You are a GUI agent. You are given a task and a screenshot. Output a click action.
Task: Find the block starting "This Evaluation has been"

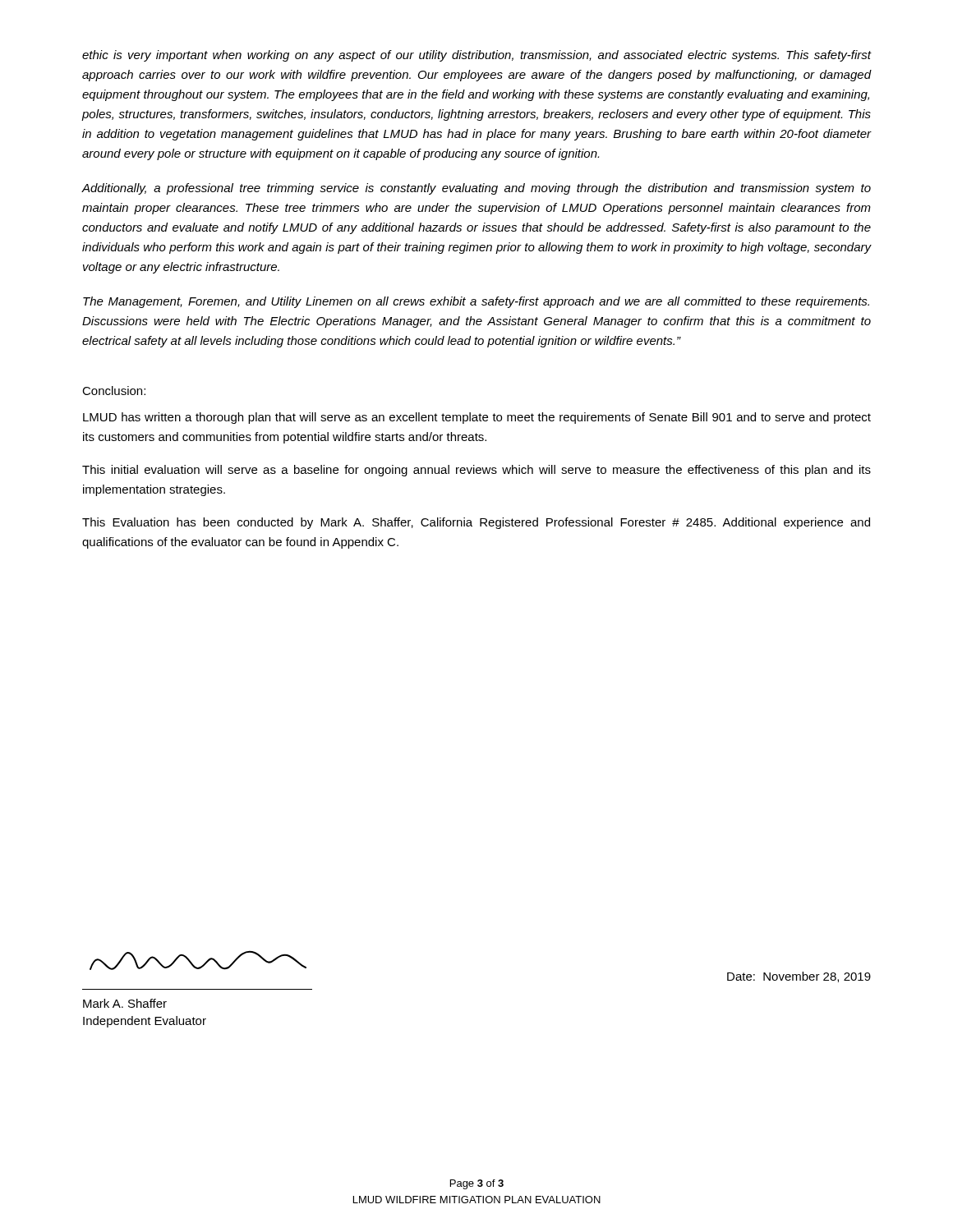pos(476,532)
